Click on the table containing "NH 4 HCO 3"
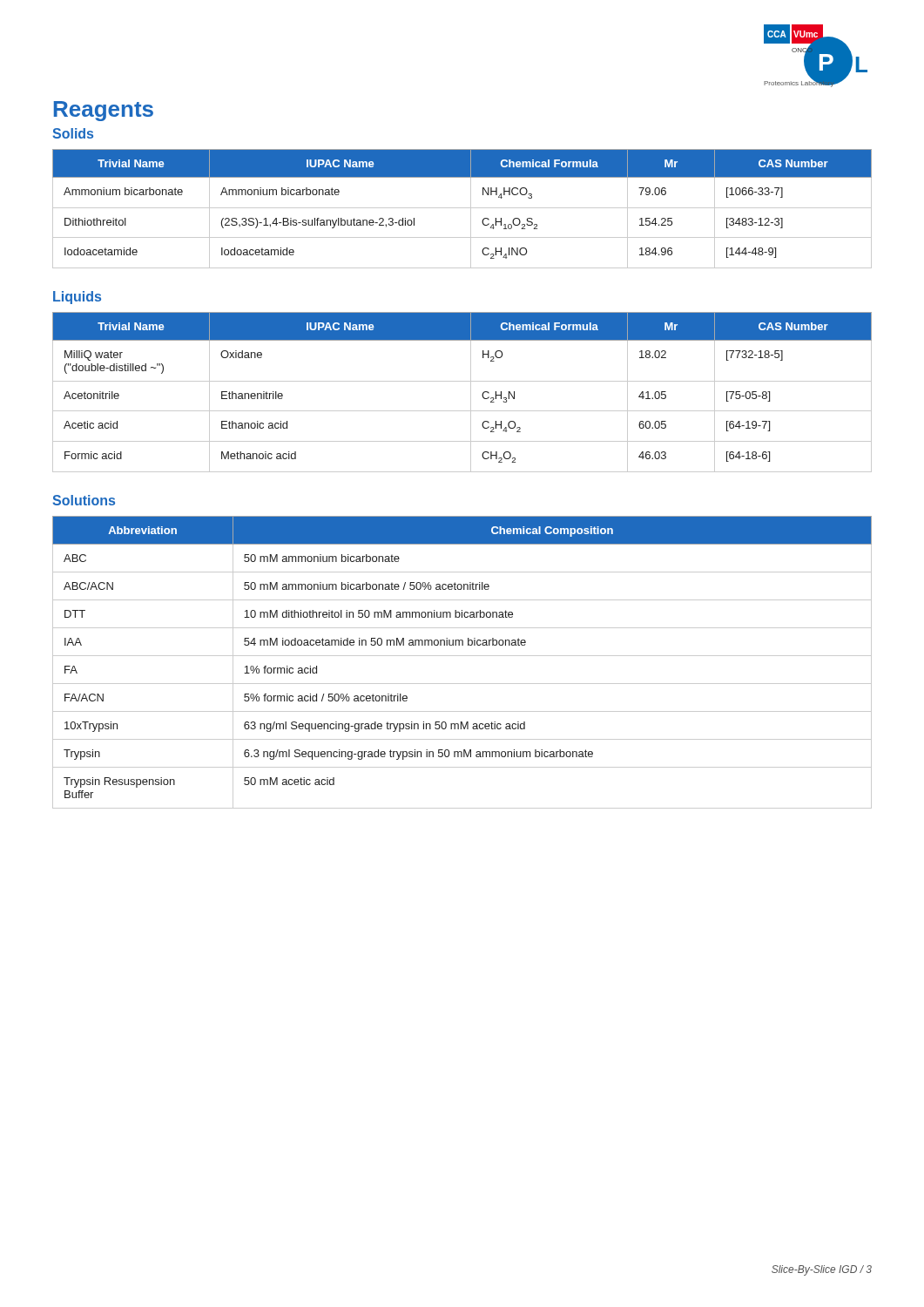924x1307 pixels. point(462,209)
